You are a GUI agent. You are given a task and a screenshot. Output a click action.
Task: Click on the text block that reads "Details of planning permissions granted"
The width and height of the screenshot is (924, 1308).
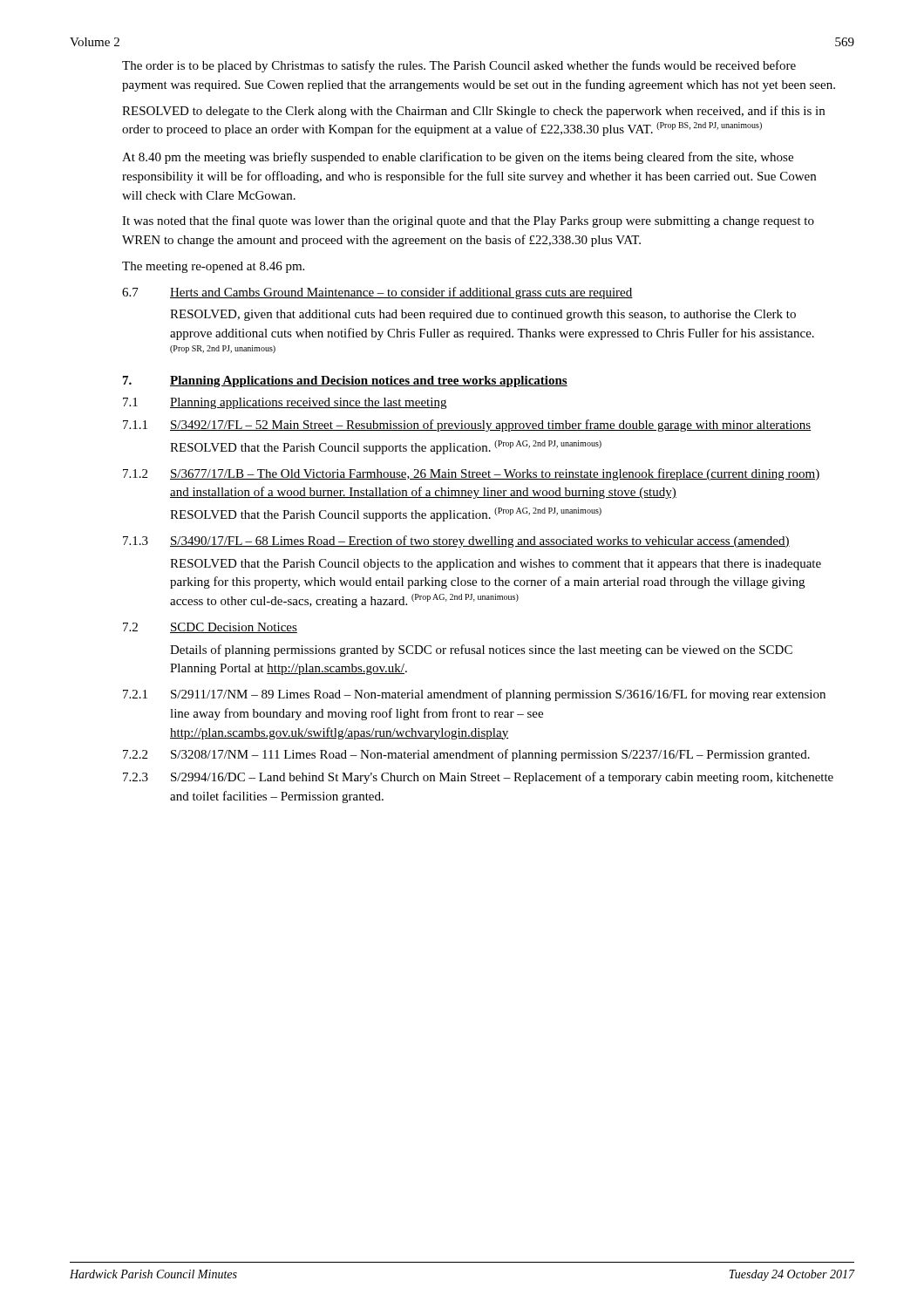tap(503, 659)
